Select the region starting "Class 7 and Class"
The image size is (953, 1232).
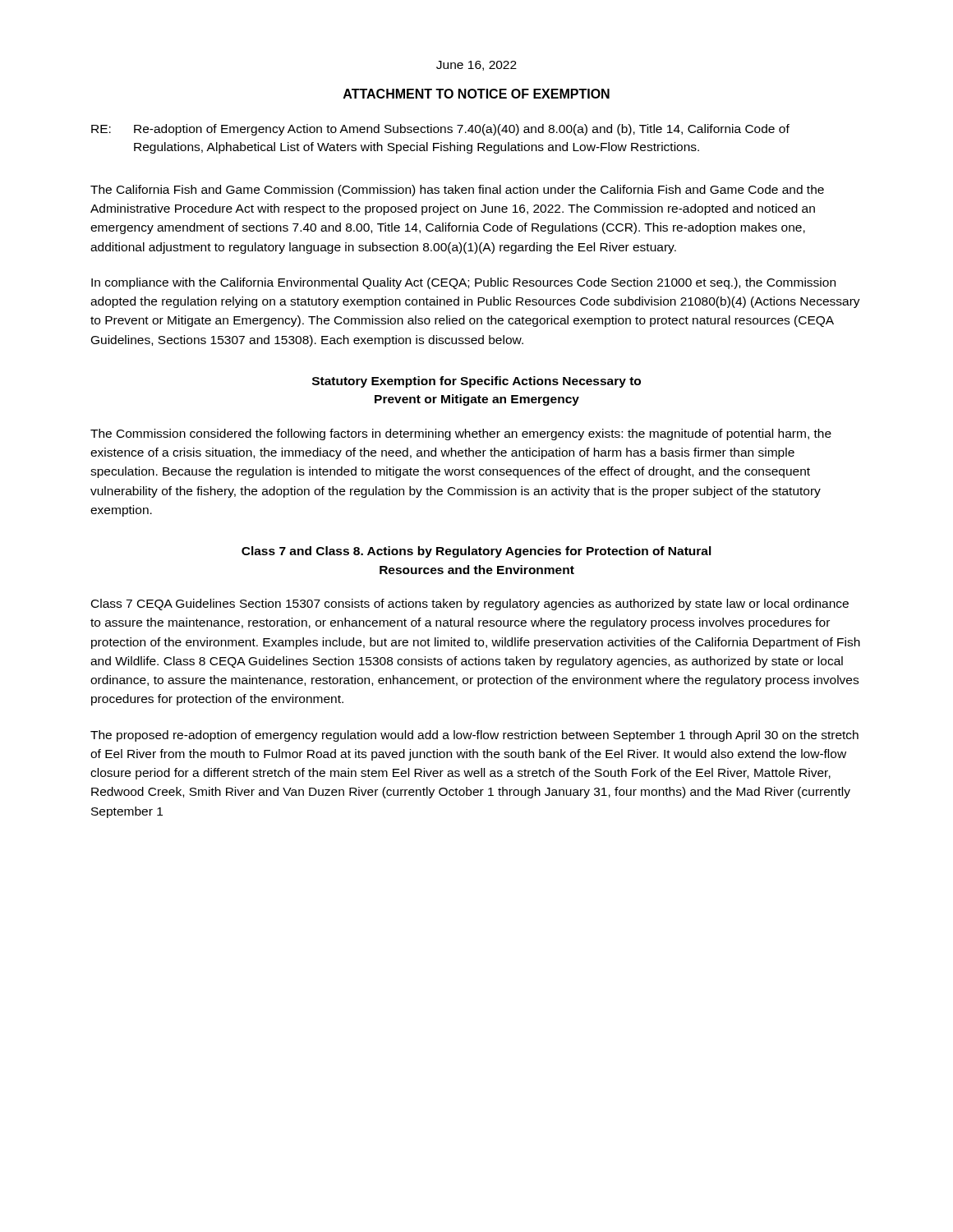pos(476,560)
